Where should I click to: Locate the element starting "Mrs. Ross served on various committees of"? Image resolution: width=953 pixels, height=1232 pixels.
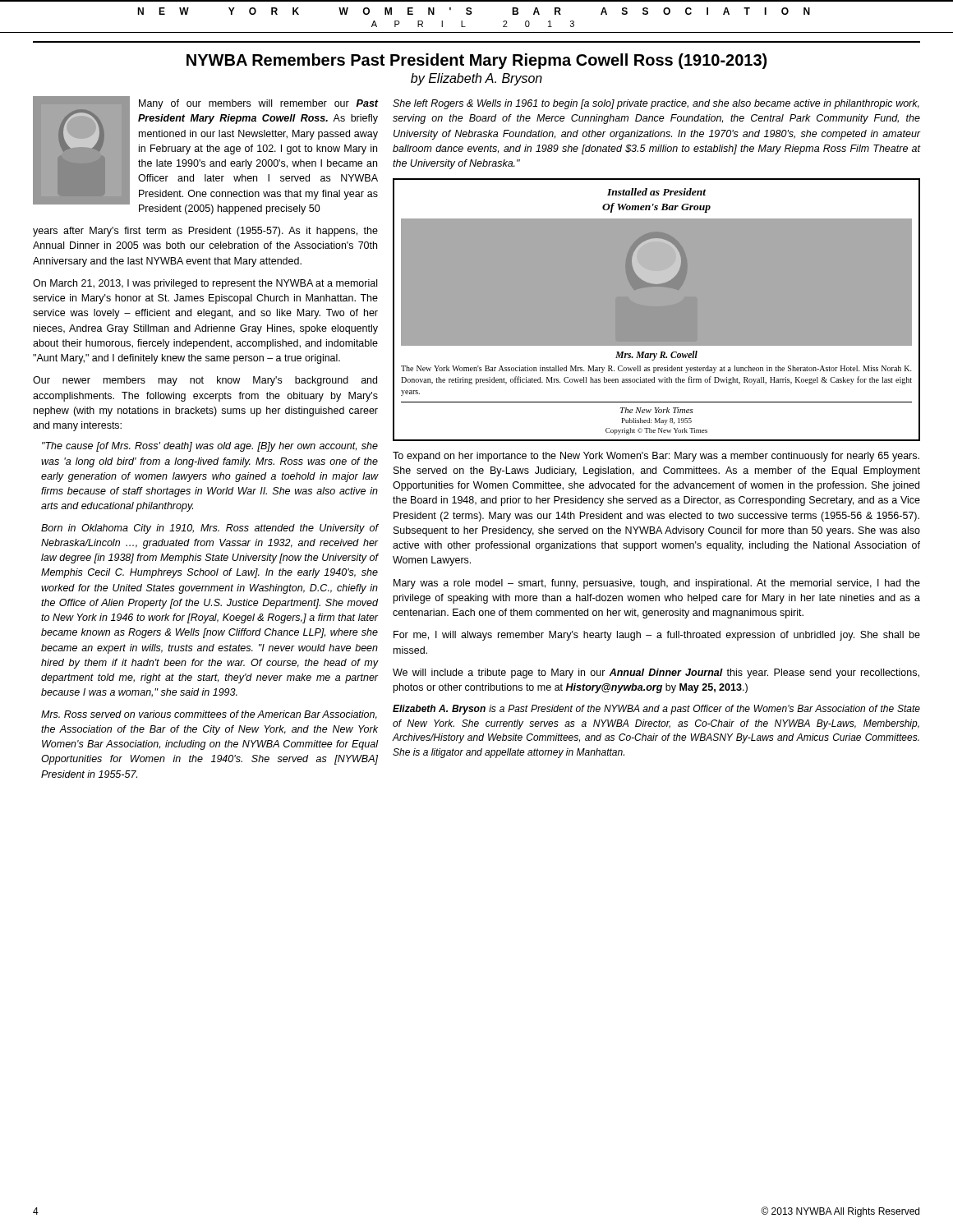(x=210, y=744)
